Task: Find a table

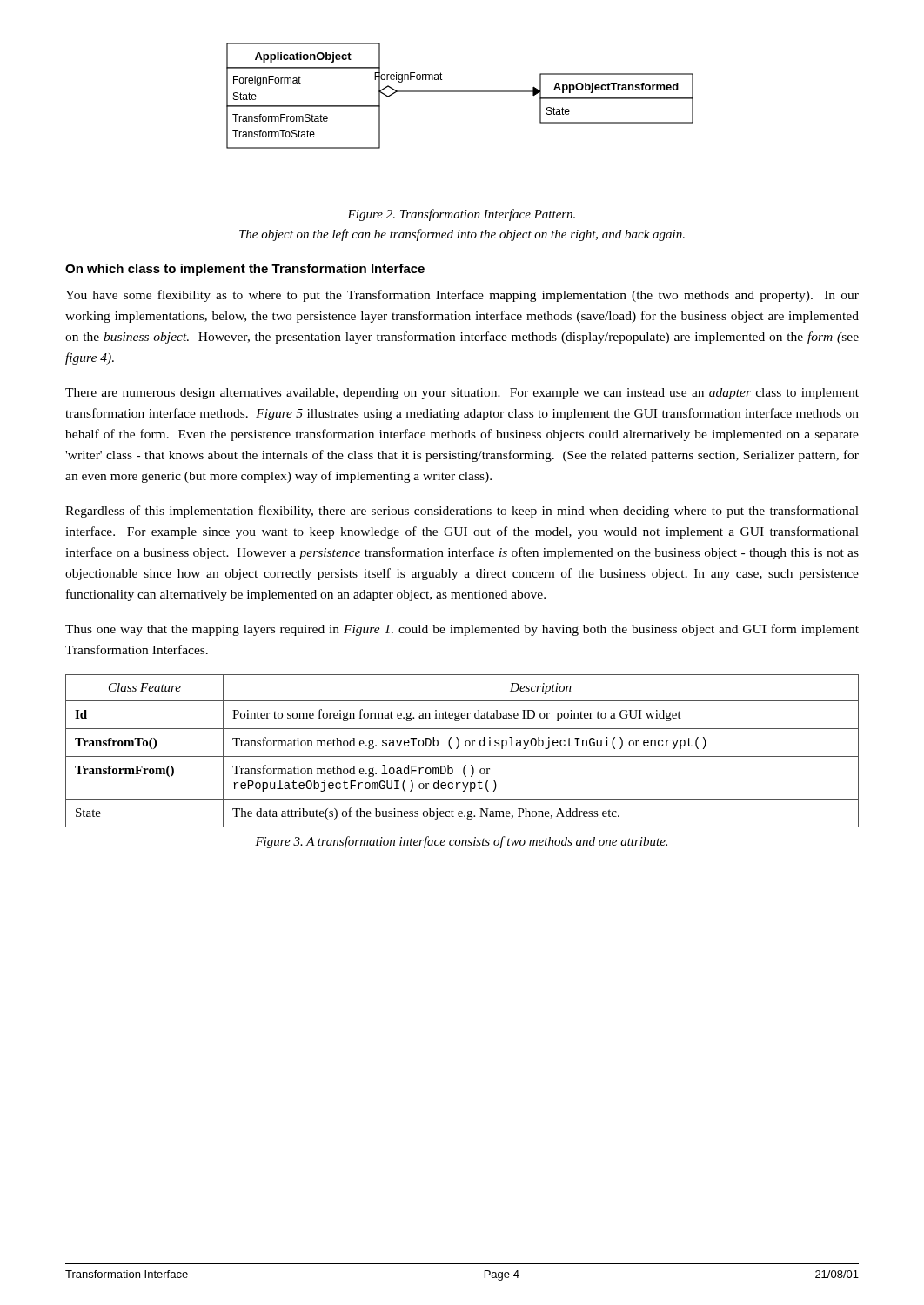Action: click(x=462, y=751)
